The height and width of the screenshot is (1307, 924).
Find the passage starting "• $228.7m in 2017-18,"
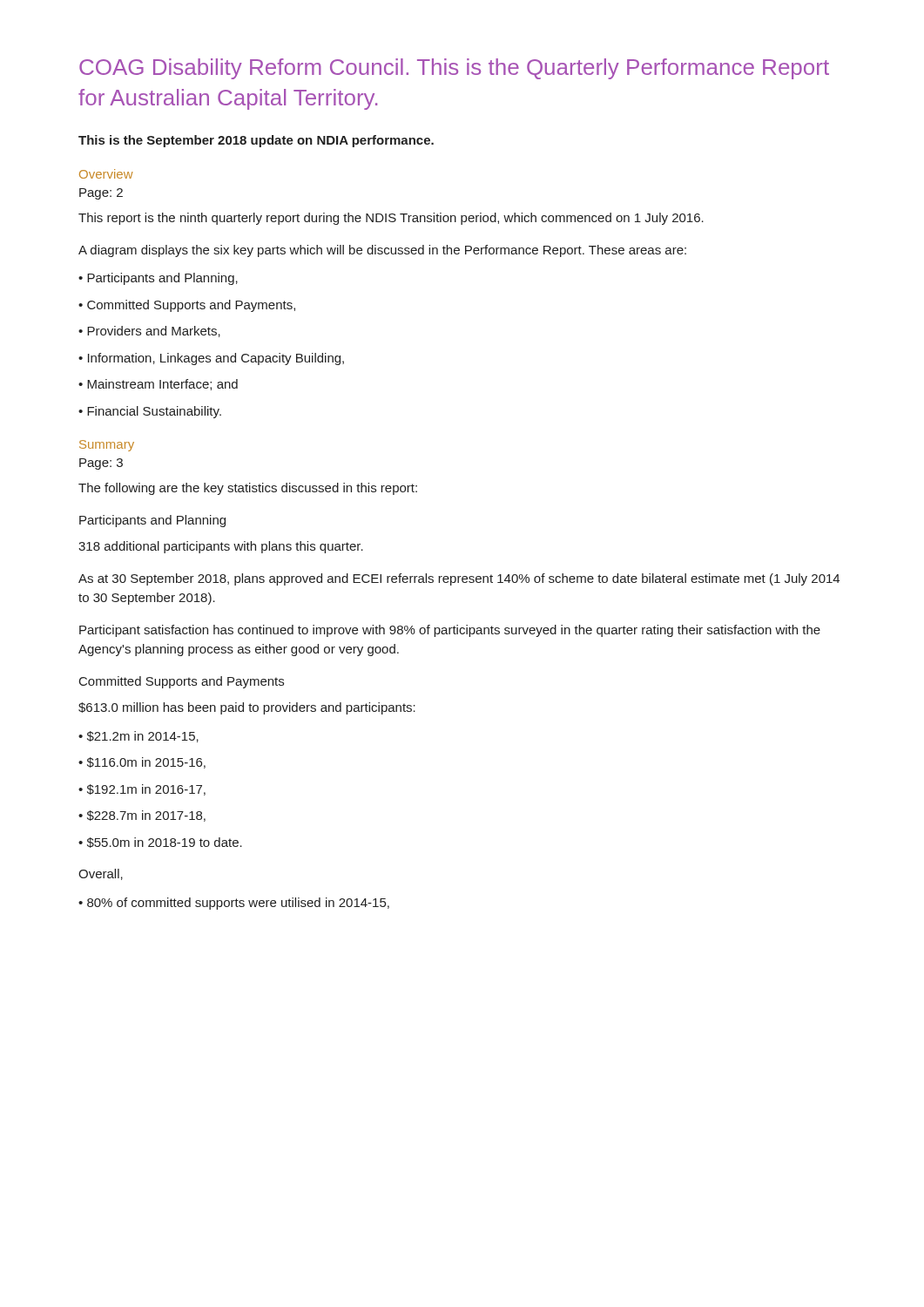pos(142,815)
